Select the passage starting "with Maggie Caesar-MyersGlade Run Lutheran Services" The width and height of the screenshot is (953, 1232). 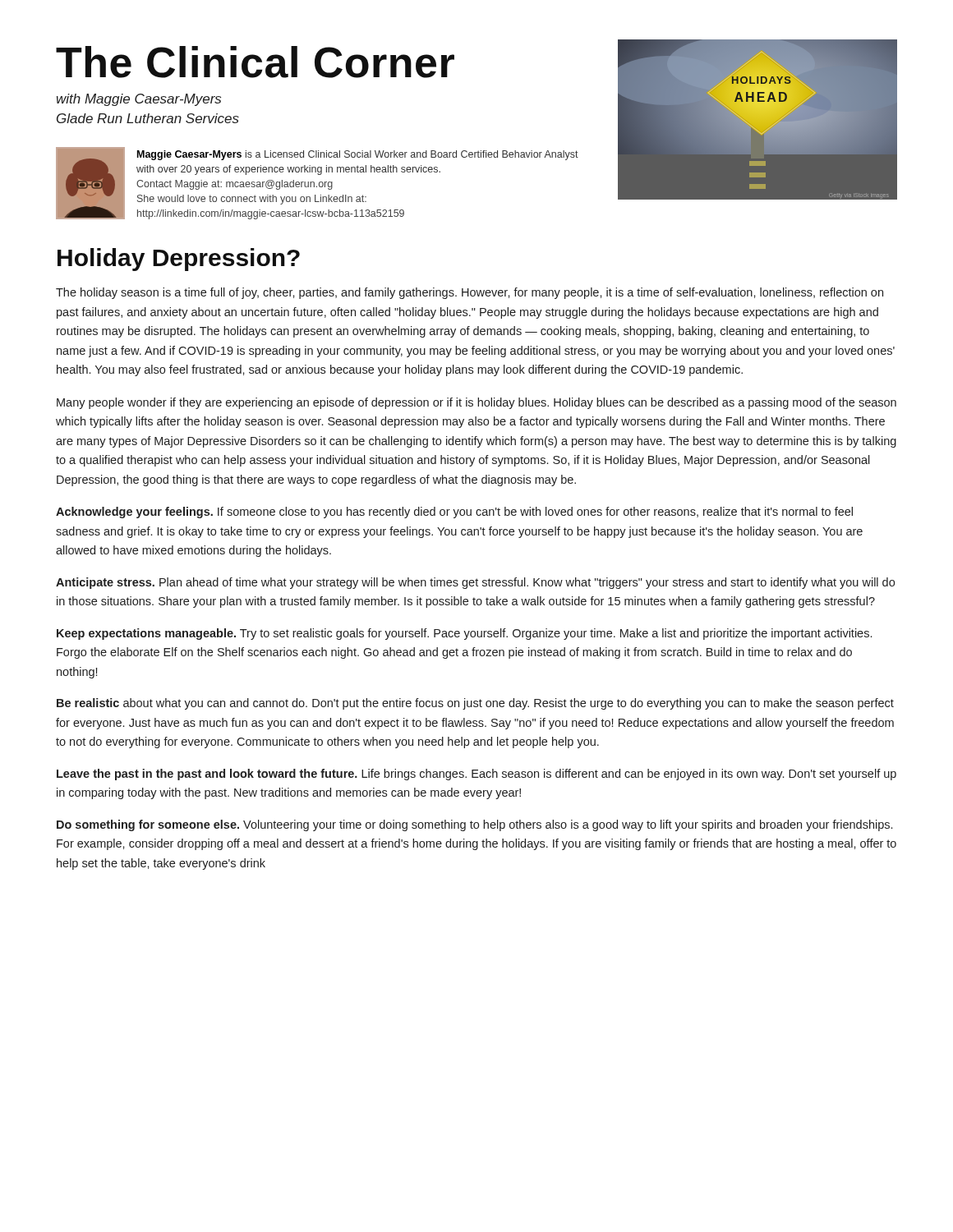point(139,100)
